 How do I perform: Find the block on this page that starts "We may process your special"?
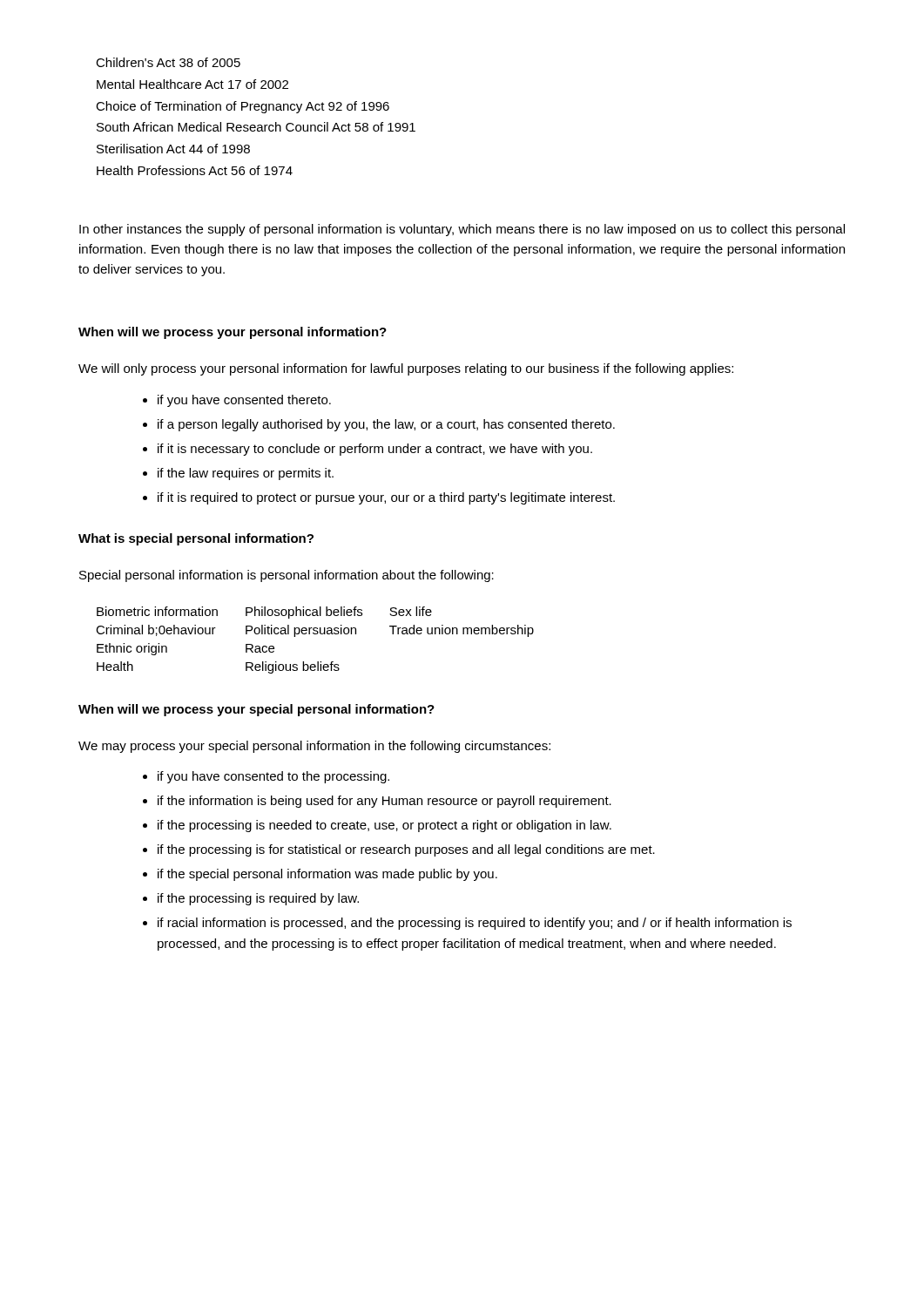click(315, 745)
